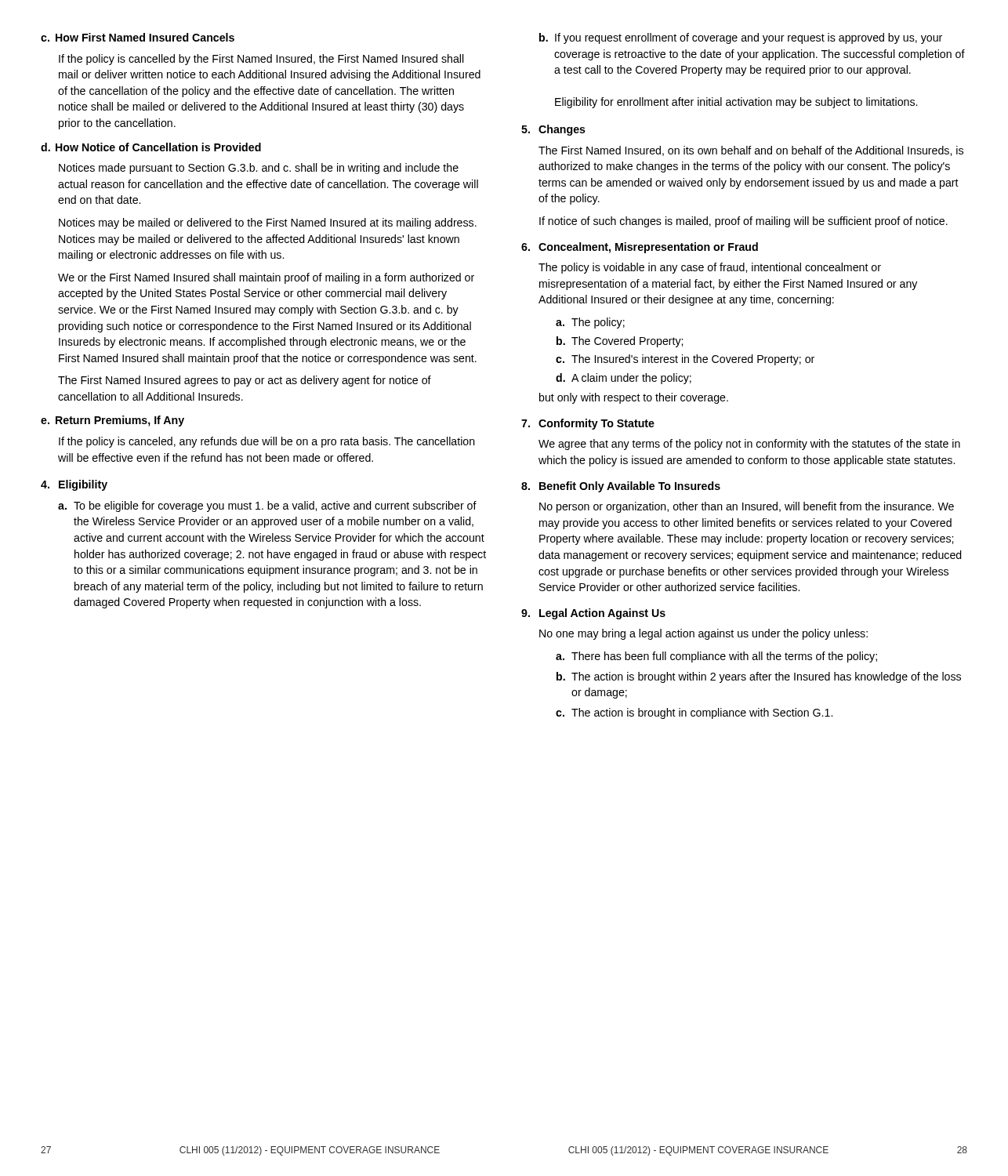The height and width of the screenshot is (1176, 1008).
Task: Find the block on this page that starts "Notices made pursuant to Section G.3.b. and c."
Action: click(x=268, y=184)
